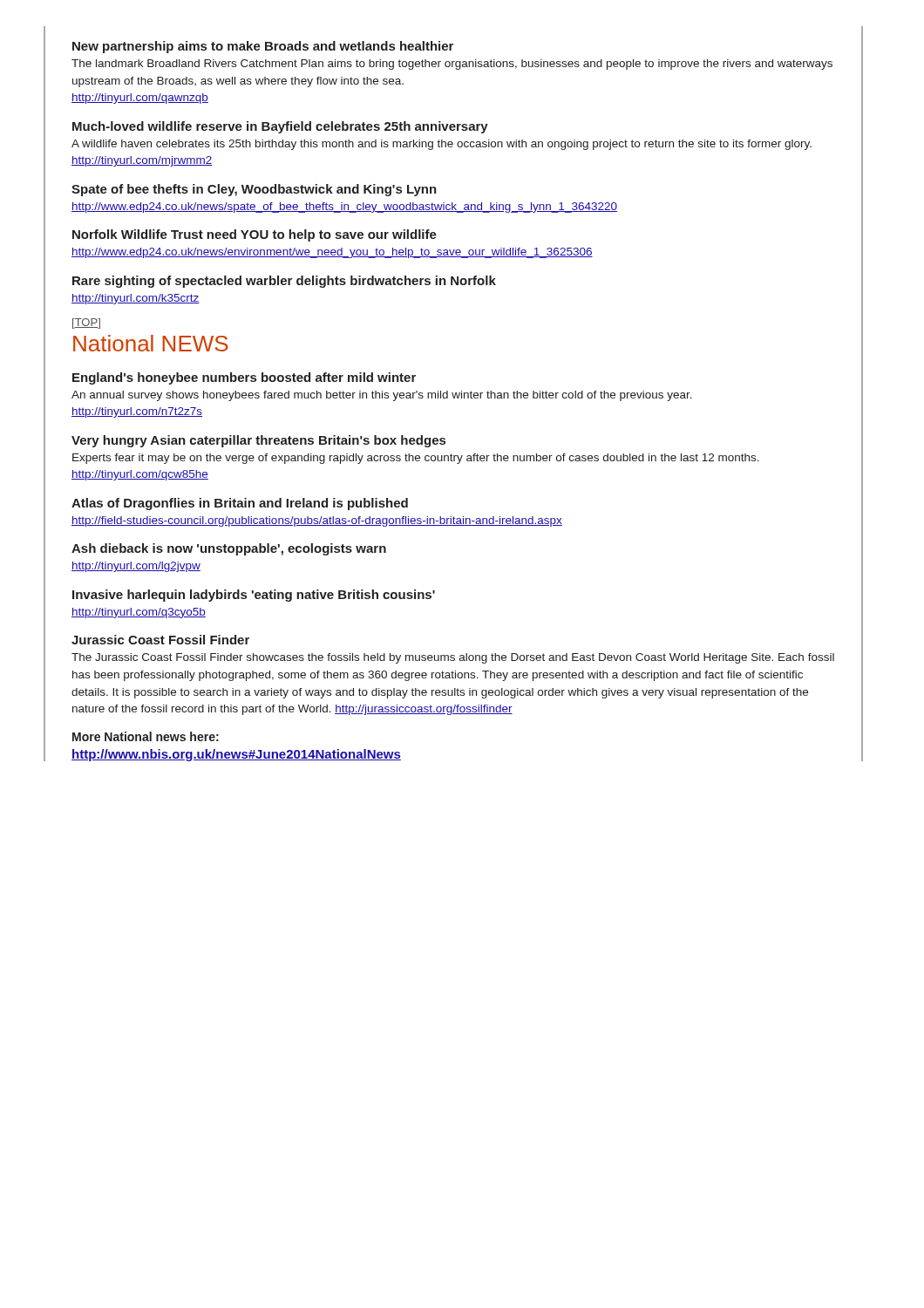
Task: Select the passage starting "Jurassic Coast Fossil Finder"
Action: click(453, 675)
